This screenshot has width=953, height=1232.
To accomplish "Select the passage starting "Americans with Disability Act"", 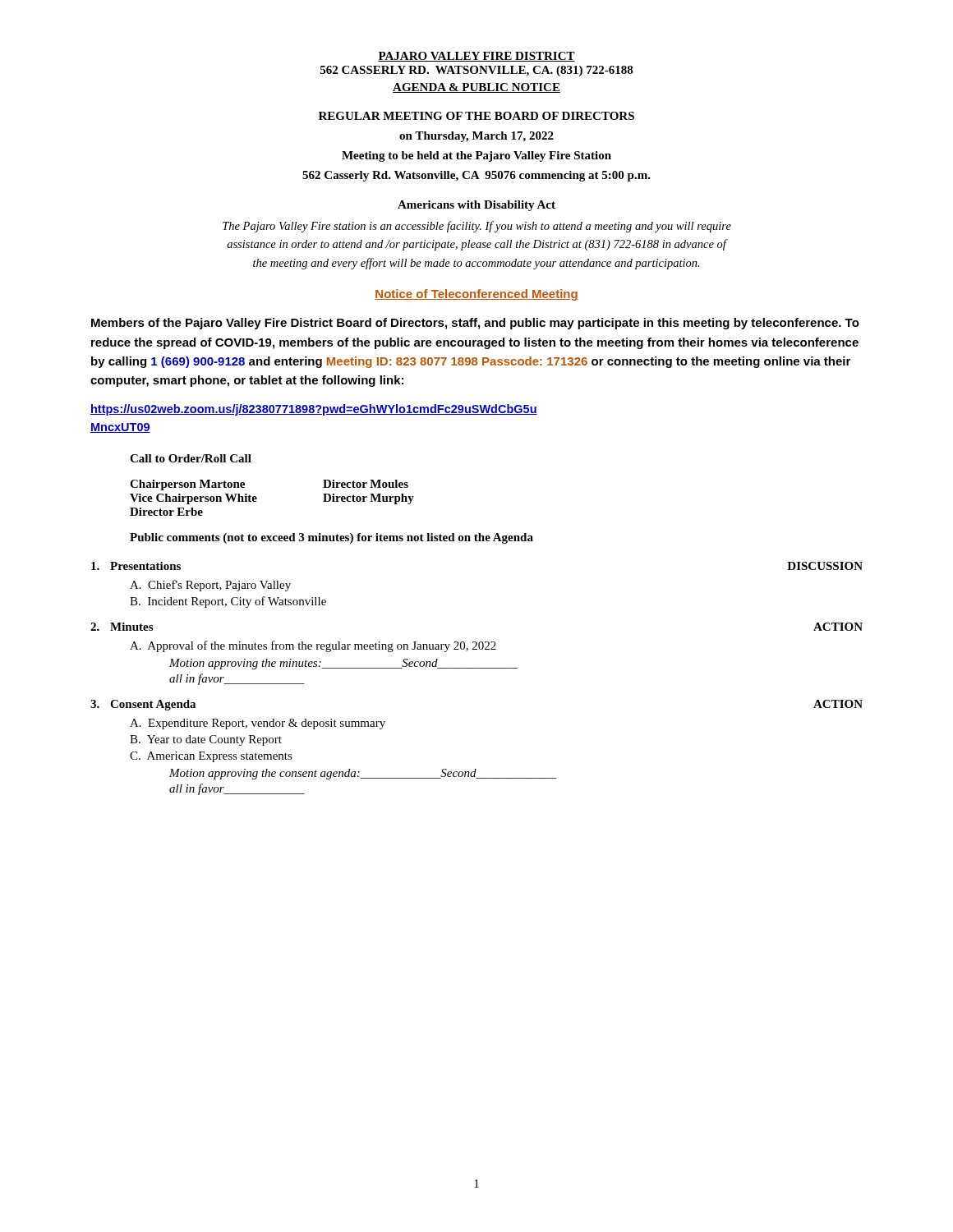I will pos(476,205).
